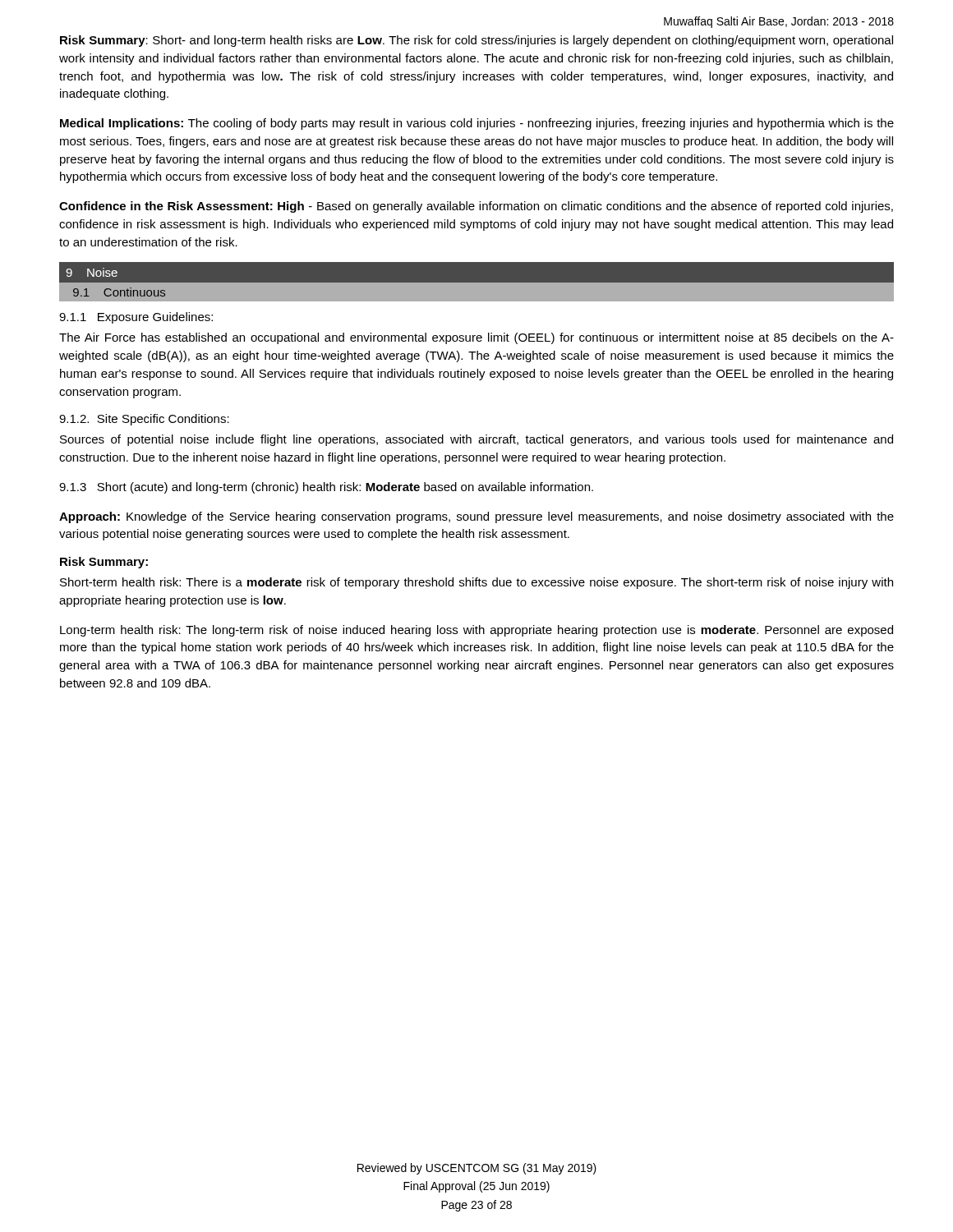953x1232 pixels.
Task: Locate the text block that reads "Risk Summary: Short- and long-term health"
Action: click(x=476, y=67)
